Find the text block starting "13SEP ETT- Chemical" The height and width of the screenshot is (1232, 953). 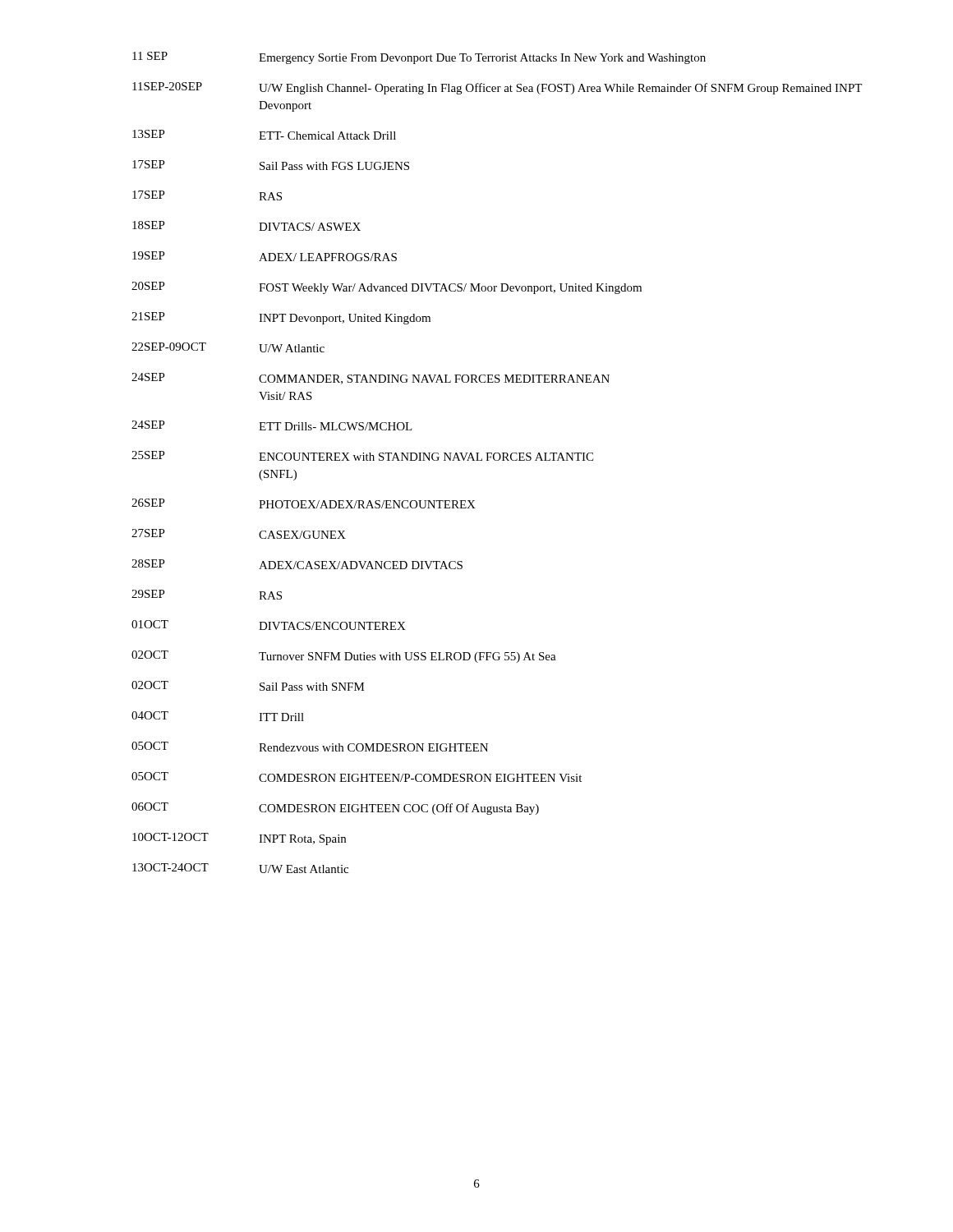pyautogui.click(x=264, y=135)
